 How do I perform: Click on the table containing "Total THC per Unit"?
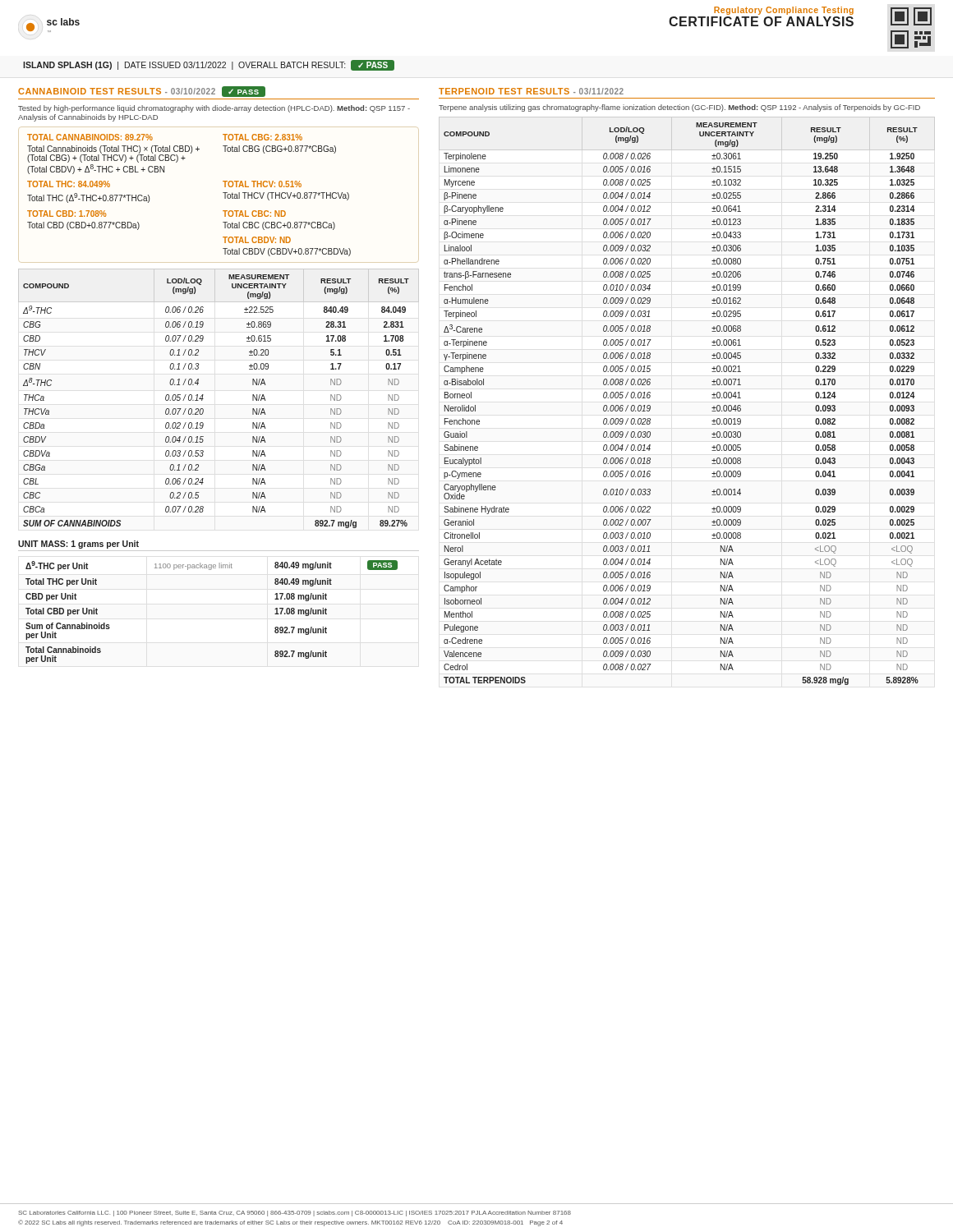click(219, 611)
